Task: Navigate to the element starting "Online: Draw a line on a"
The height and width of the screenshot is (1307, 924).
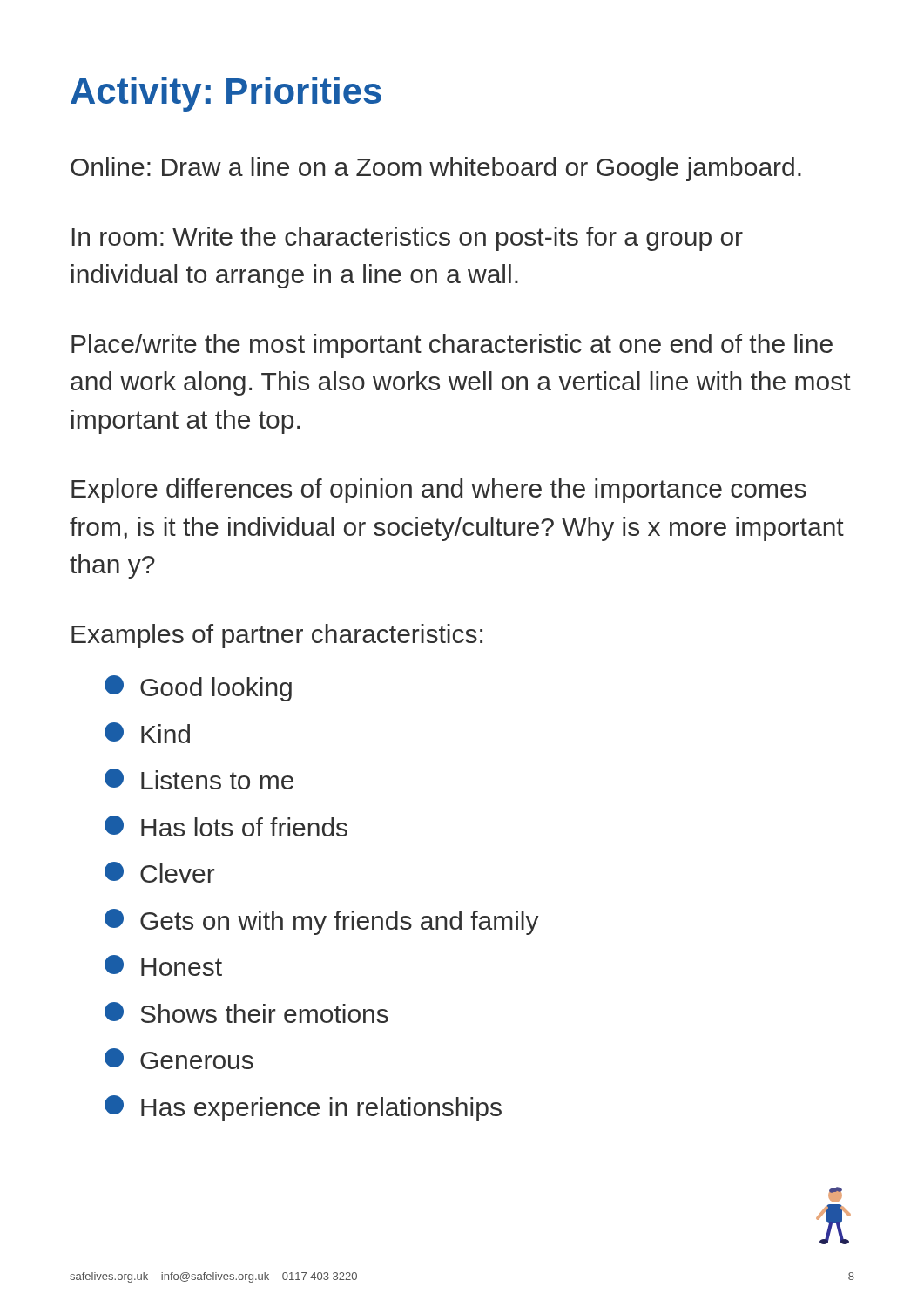Action: pyautogui.click(x=436, y=167)
